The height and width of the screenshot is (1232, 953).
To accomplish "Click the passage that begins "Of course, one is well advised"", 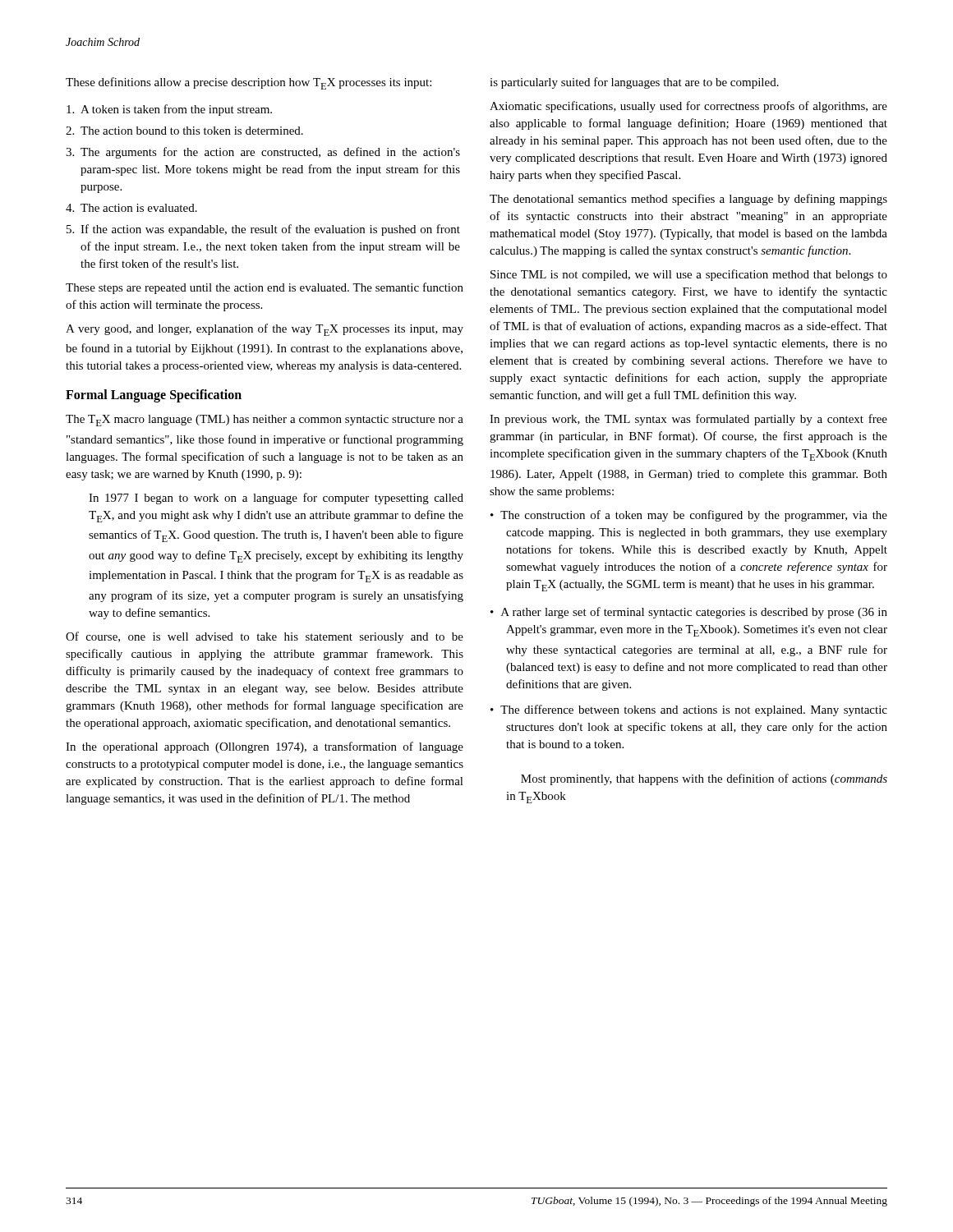I will click(265, 718).
